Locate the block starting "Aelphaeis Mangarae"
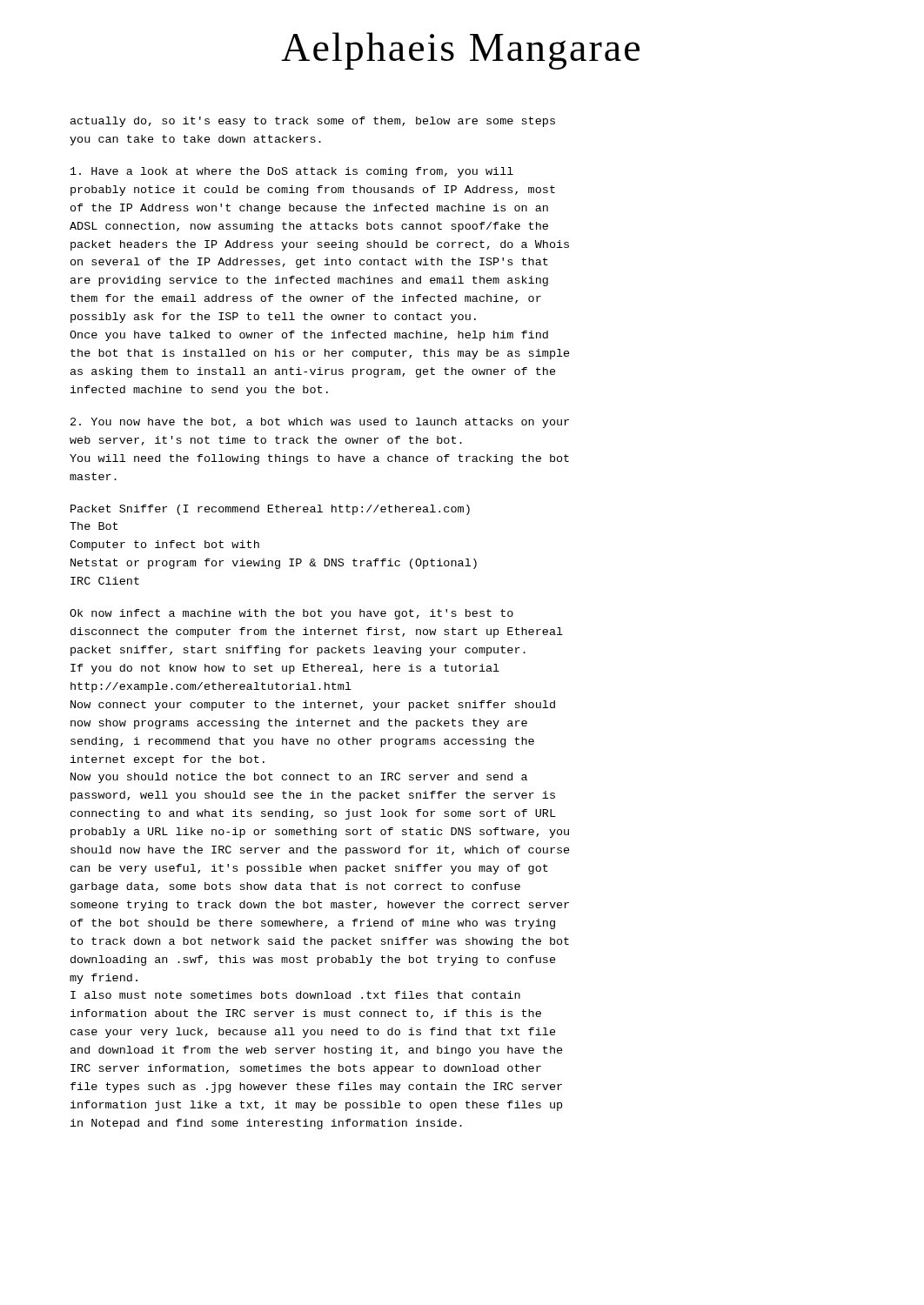The height and width of the screenshot is (1305, 924). (x=462, y=47)
